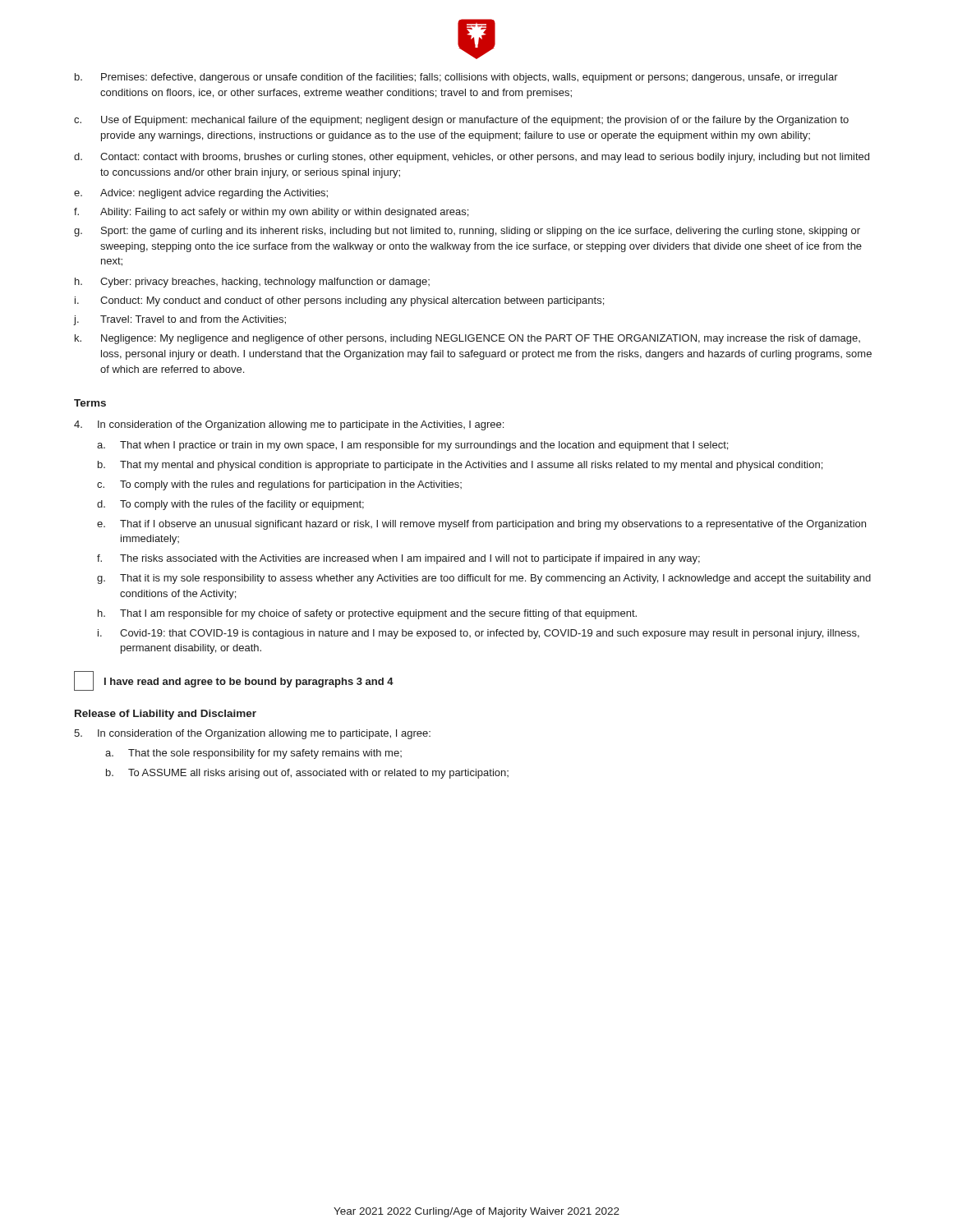
Task: Point to the text block starting "Release of Liability and Disclaimer"
Action: tap(165, 714)
